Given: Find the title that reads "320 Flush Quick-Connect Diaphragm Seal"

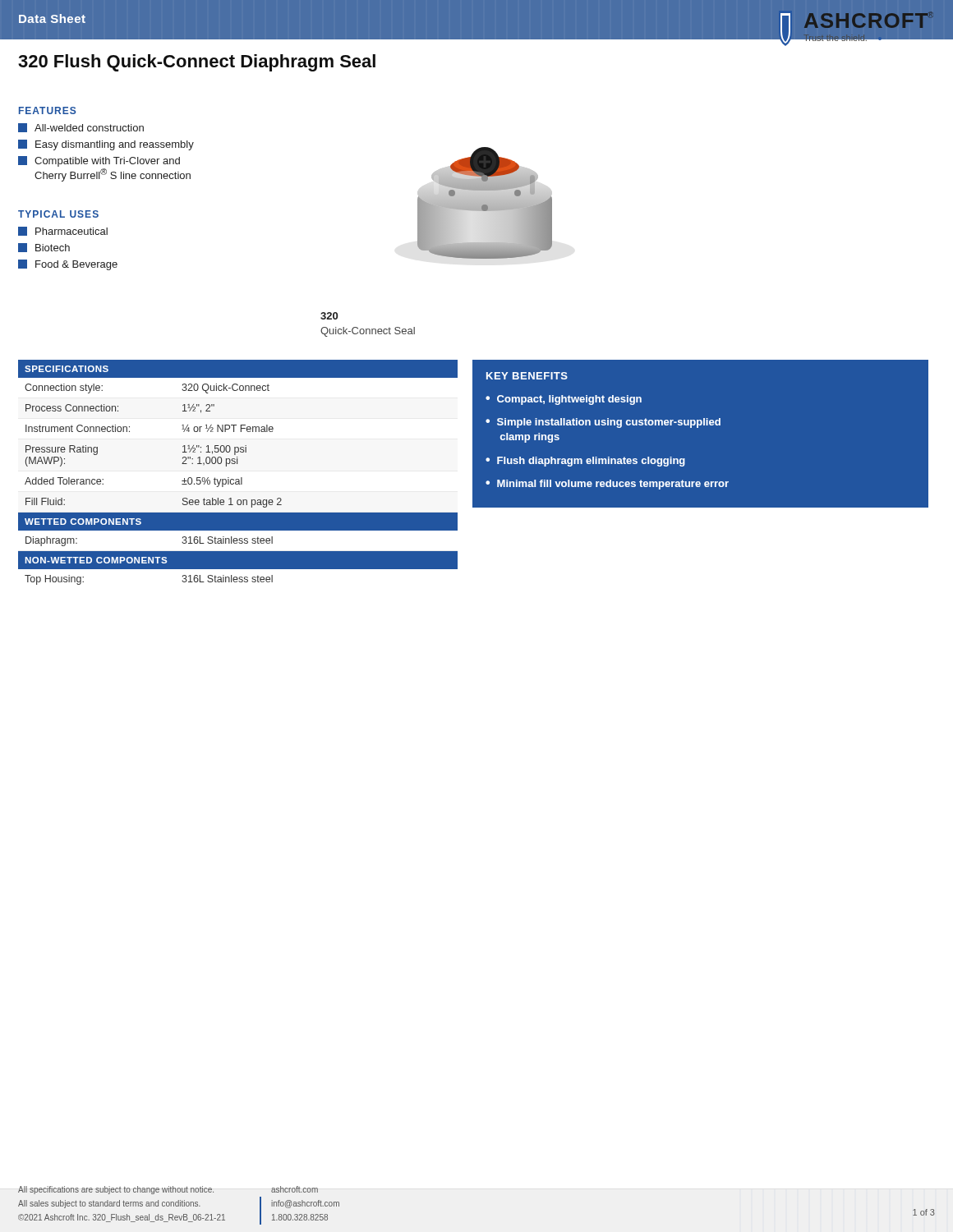Looking at the screenshot, I should [x=197, y=61].
